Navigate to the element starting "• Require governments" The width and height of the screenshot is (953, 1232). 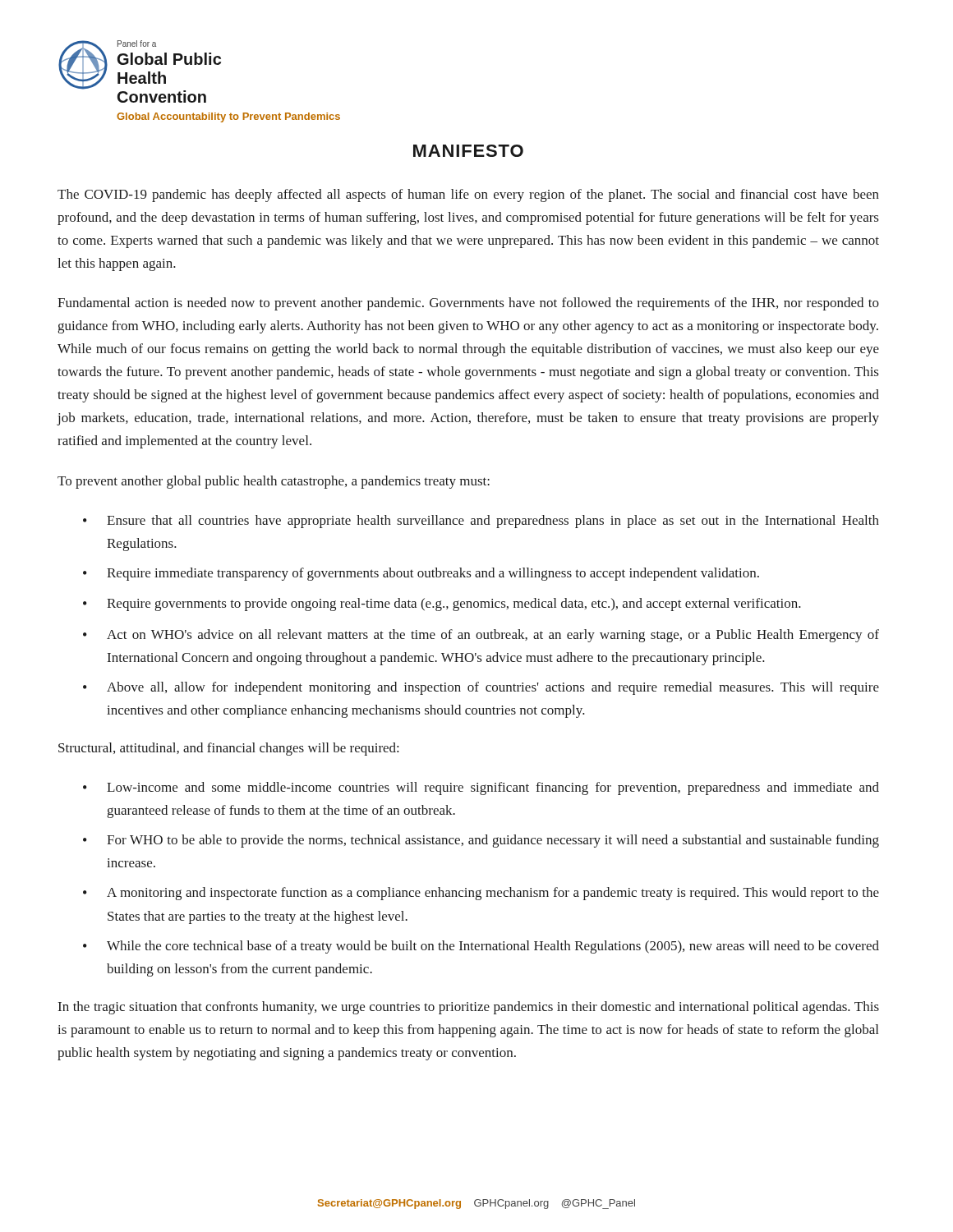click(x=481, y=605)
